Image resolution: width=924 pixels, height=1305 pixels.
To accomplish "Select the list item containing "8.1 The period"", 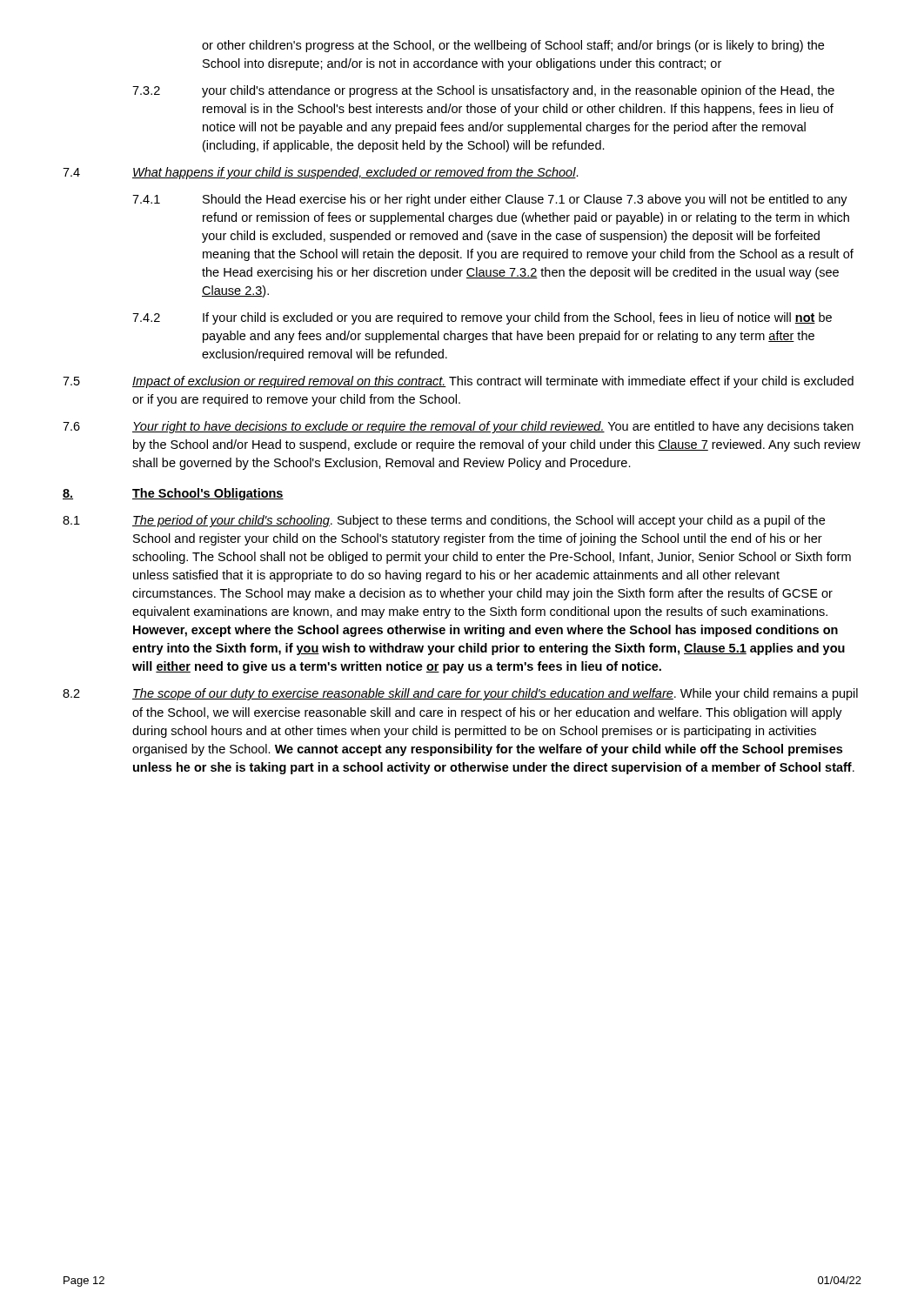I will pyautogui.click(x=462, y=594).
